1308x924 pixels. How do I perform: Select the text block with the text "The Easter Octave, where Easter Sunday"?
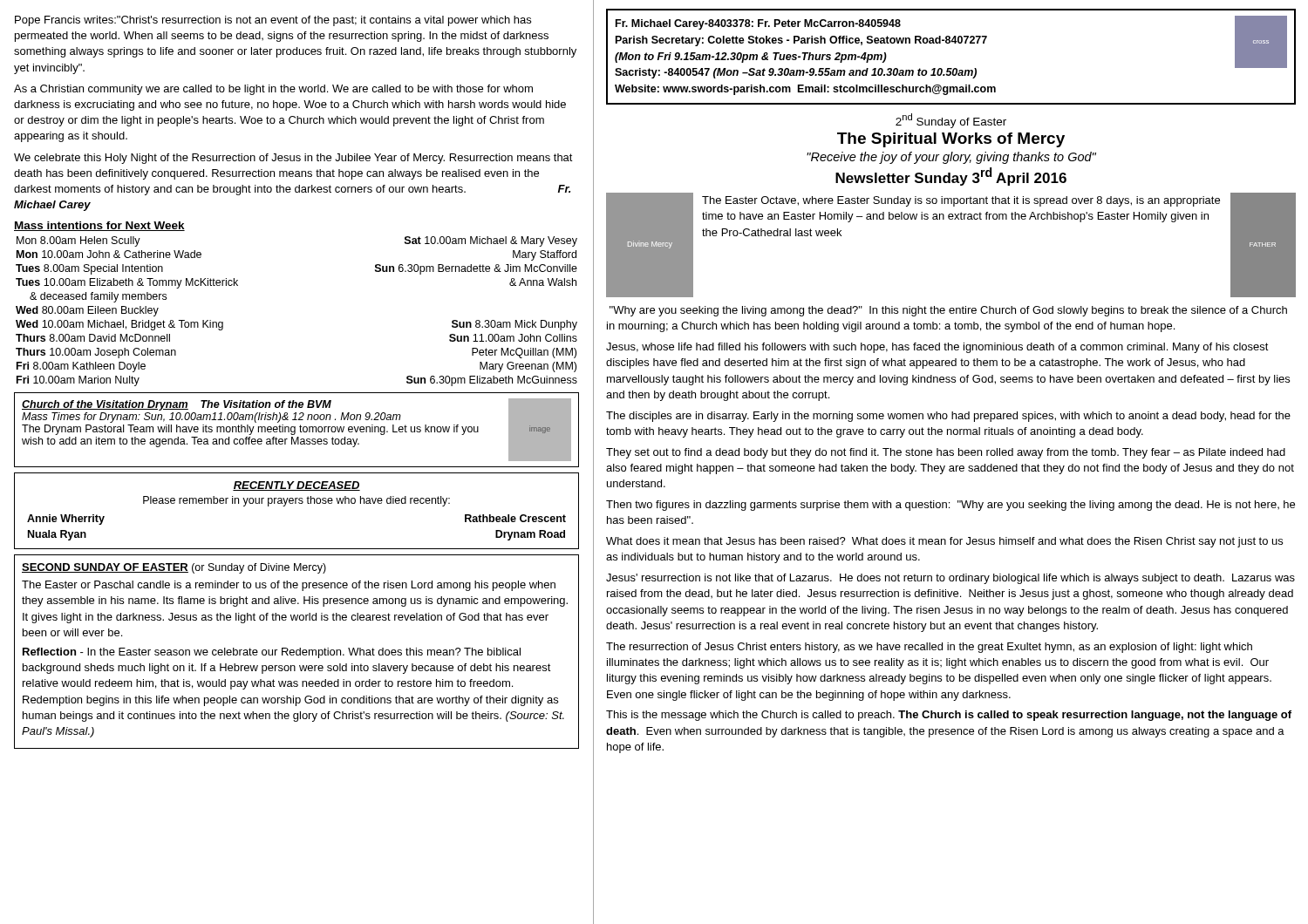pyautogui.click(x=961, y=216)
